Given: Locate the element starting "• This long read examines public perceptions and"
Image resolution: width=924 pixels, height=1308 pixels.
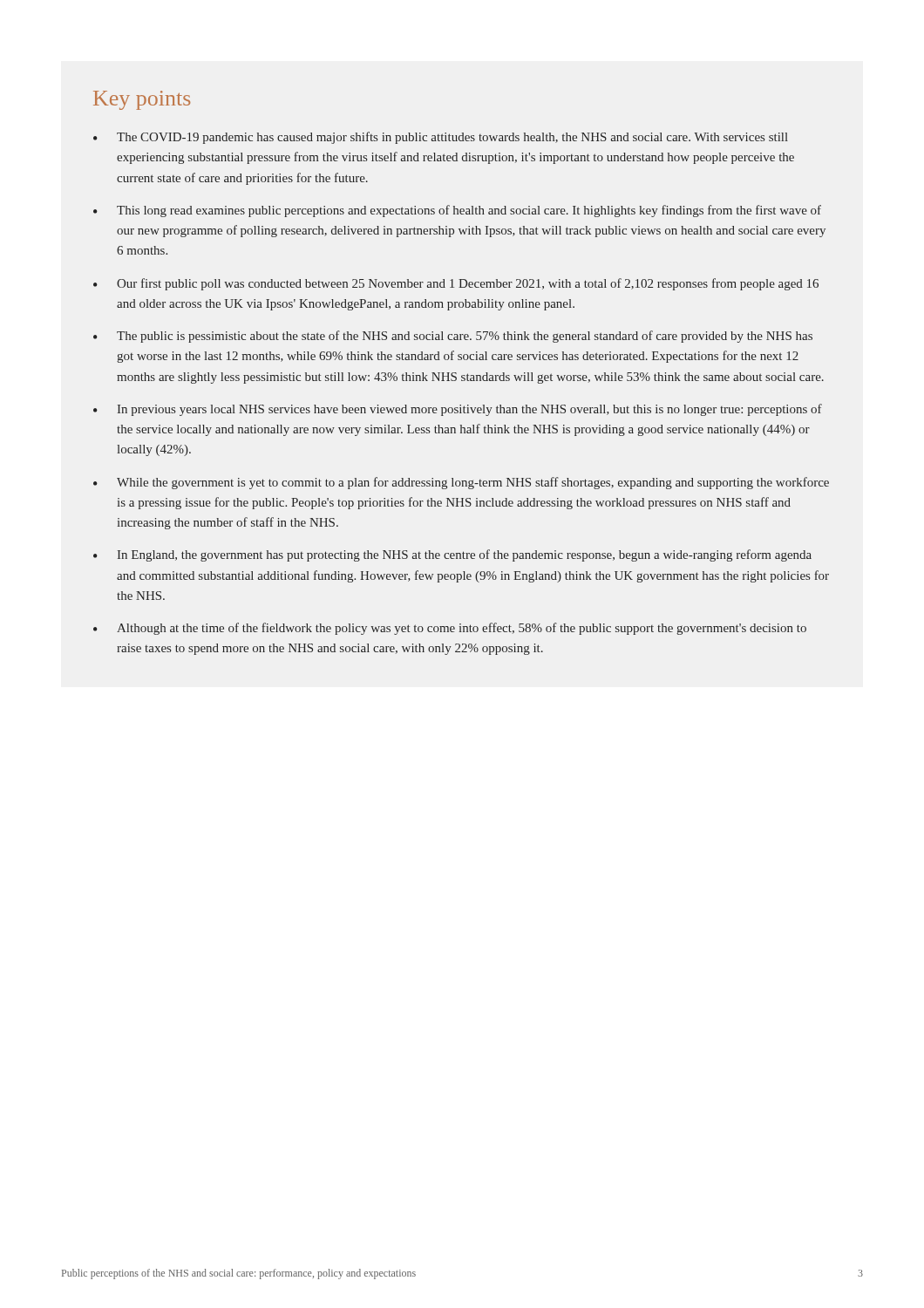Looking at the screenshot, I should click(x=462, y=231).
